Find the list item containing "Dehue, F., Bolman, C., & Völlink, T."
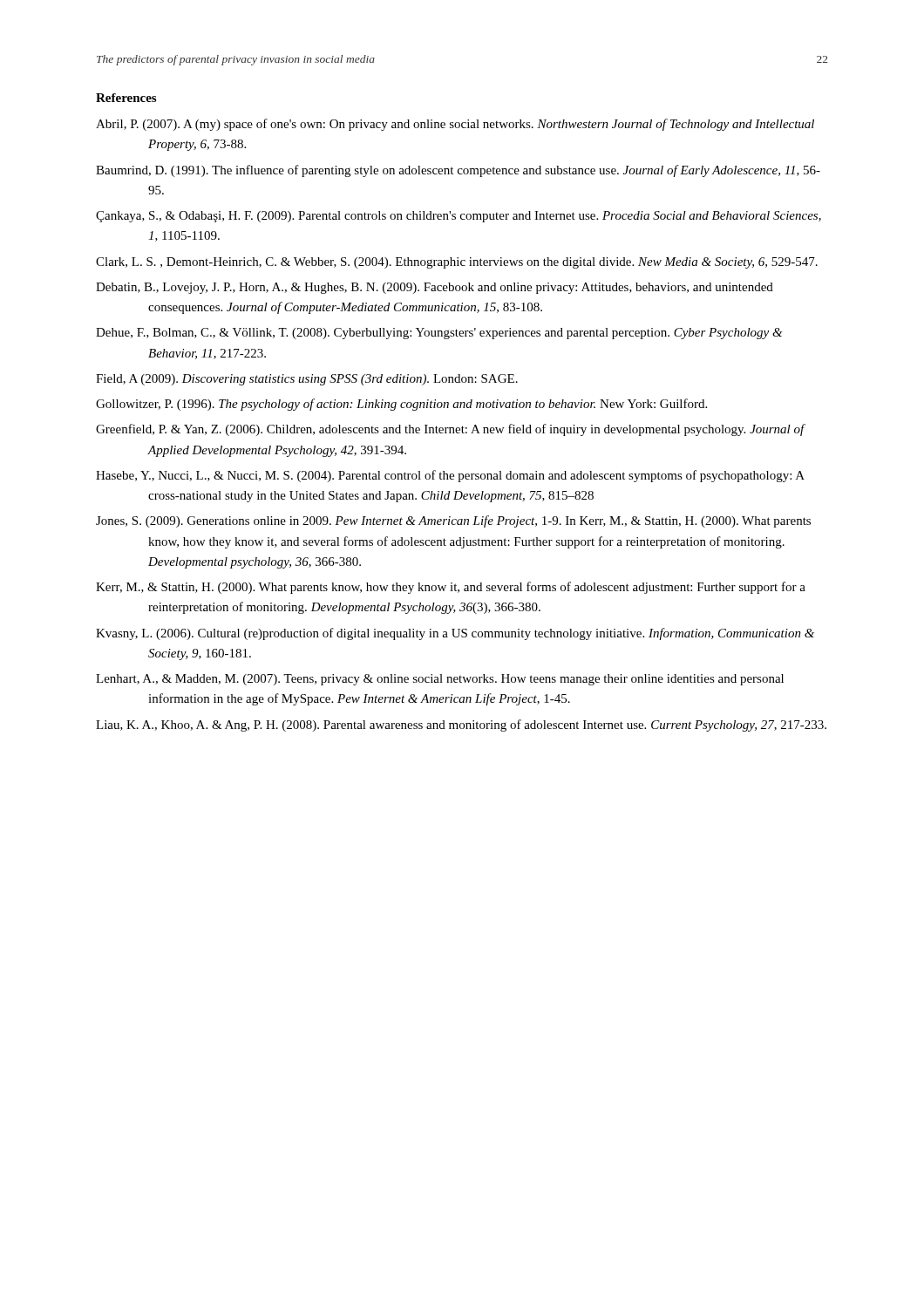Image resolution: width=924 pixels, height=1308 pixels. (x=439, y=343)
